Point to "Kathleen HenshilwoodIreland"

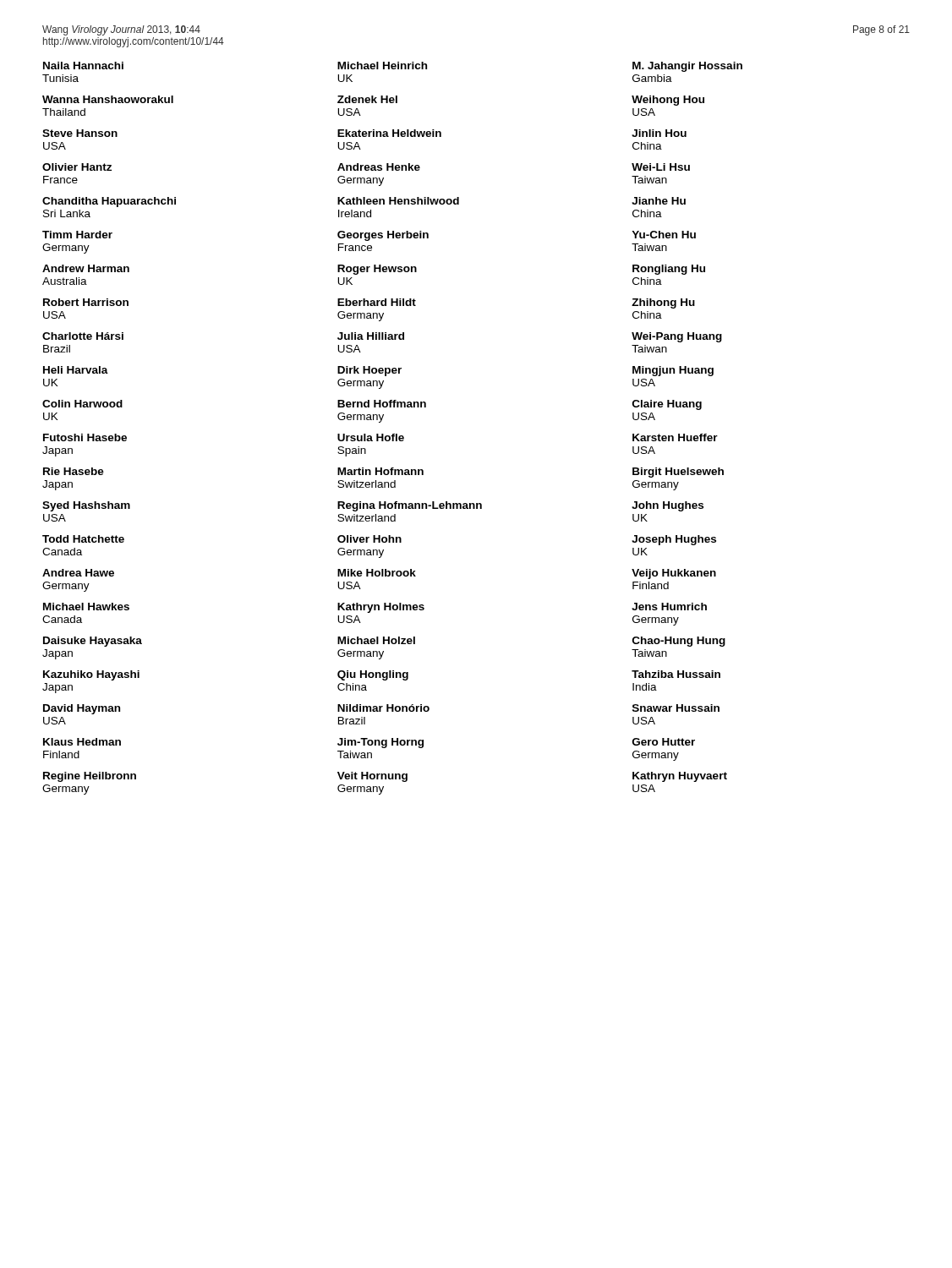(398, 201)
